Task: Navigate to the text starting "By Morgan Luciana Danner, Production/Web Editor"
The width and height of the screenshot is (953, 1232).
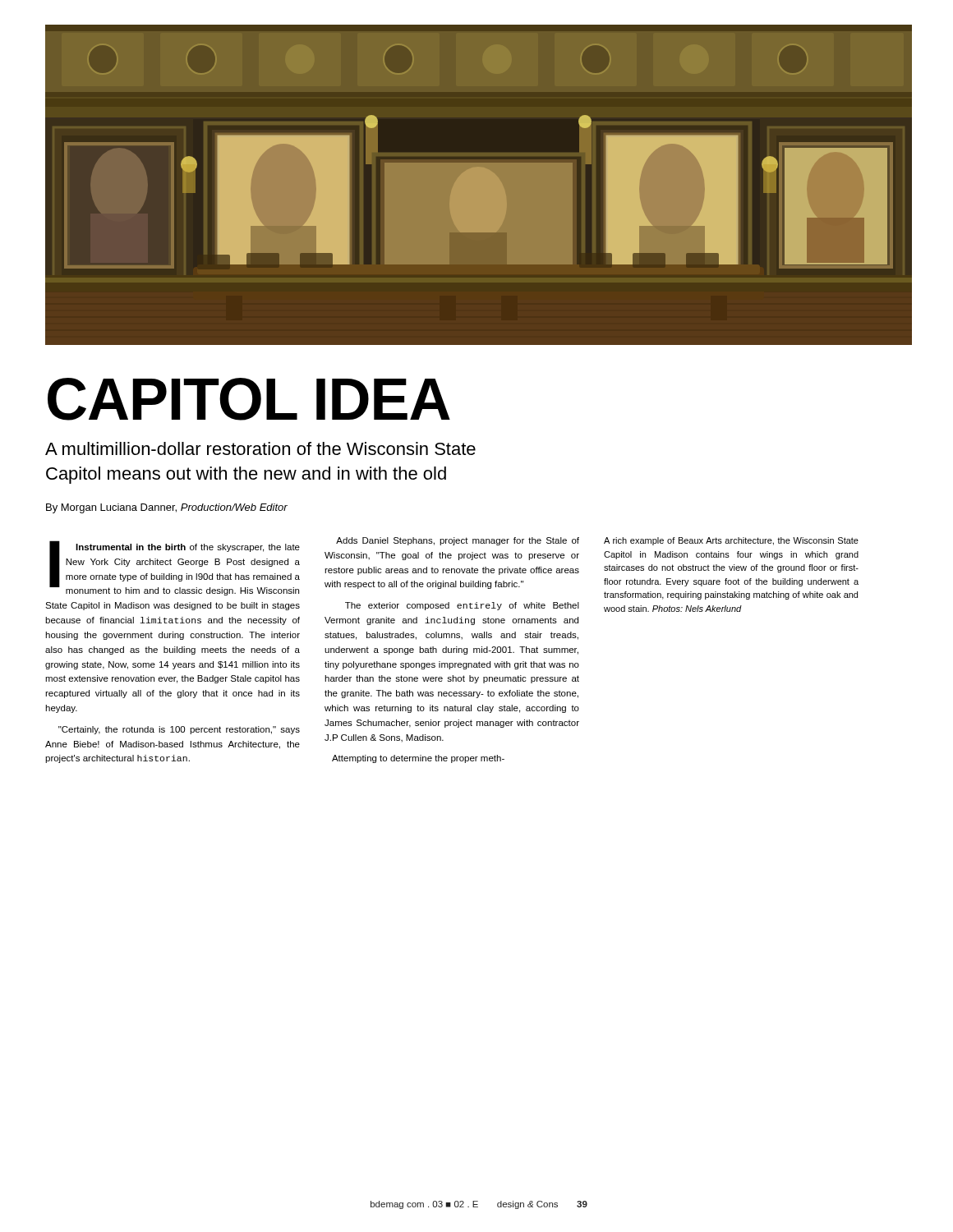Action: click(x=166, y=507)
